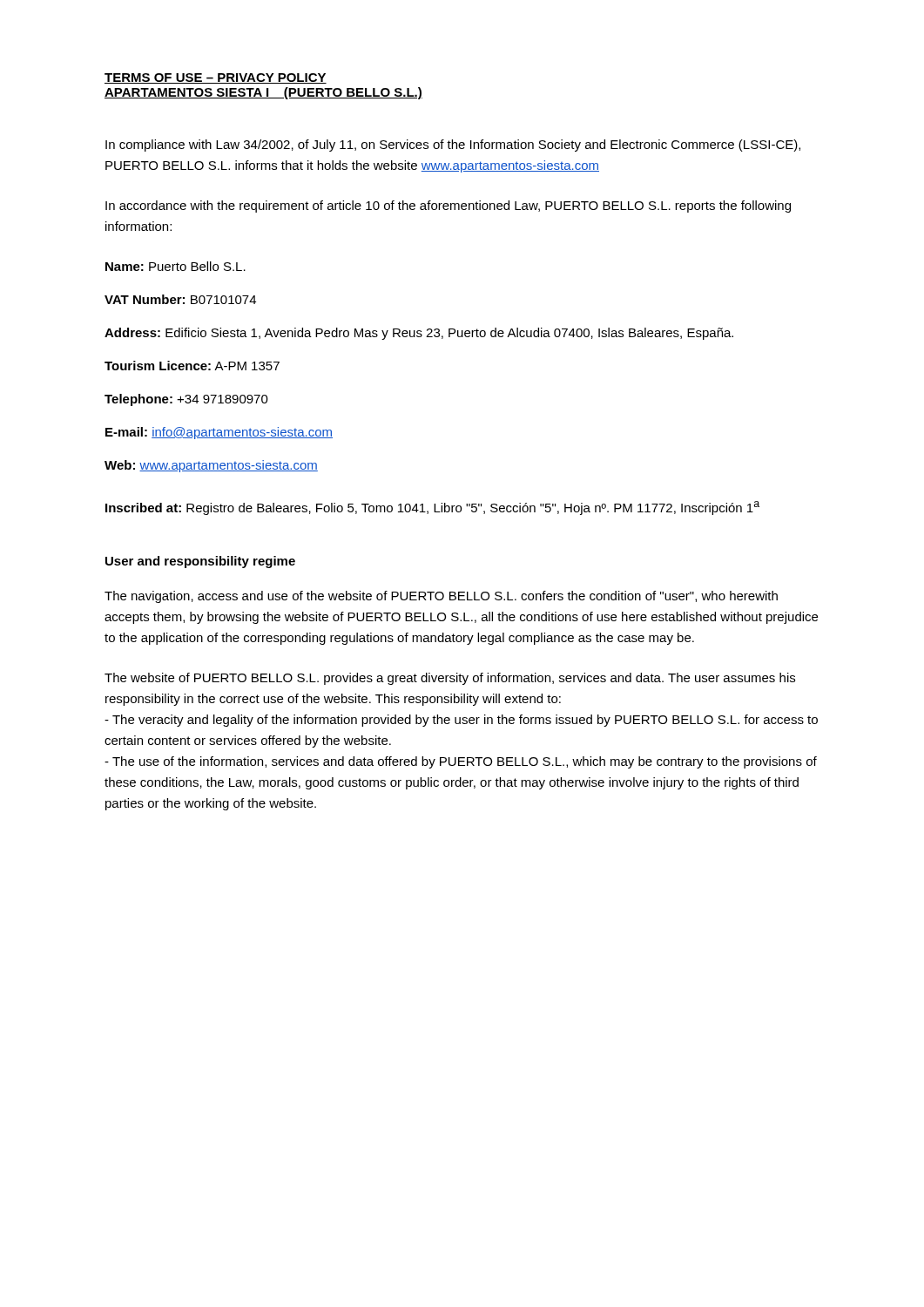
Task: Find "Telephone: +34 971890970" on this page
Action: point(186,399)
